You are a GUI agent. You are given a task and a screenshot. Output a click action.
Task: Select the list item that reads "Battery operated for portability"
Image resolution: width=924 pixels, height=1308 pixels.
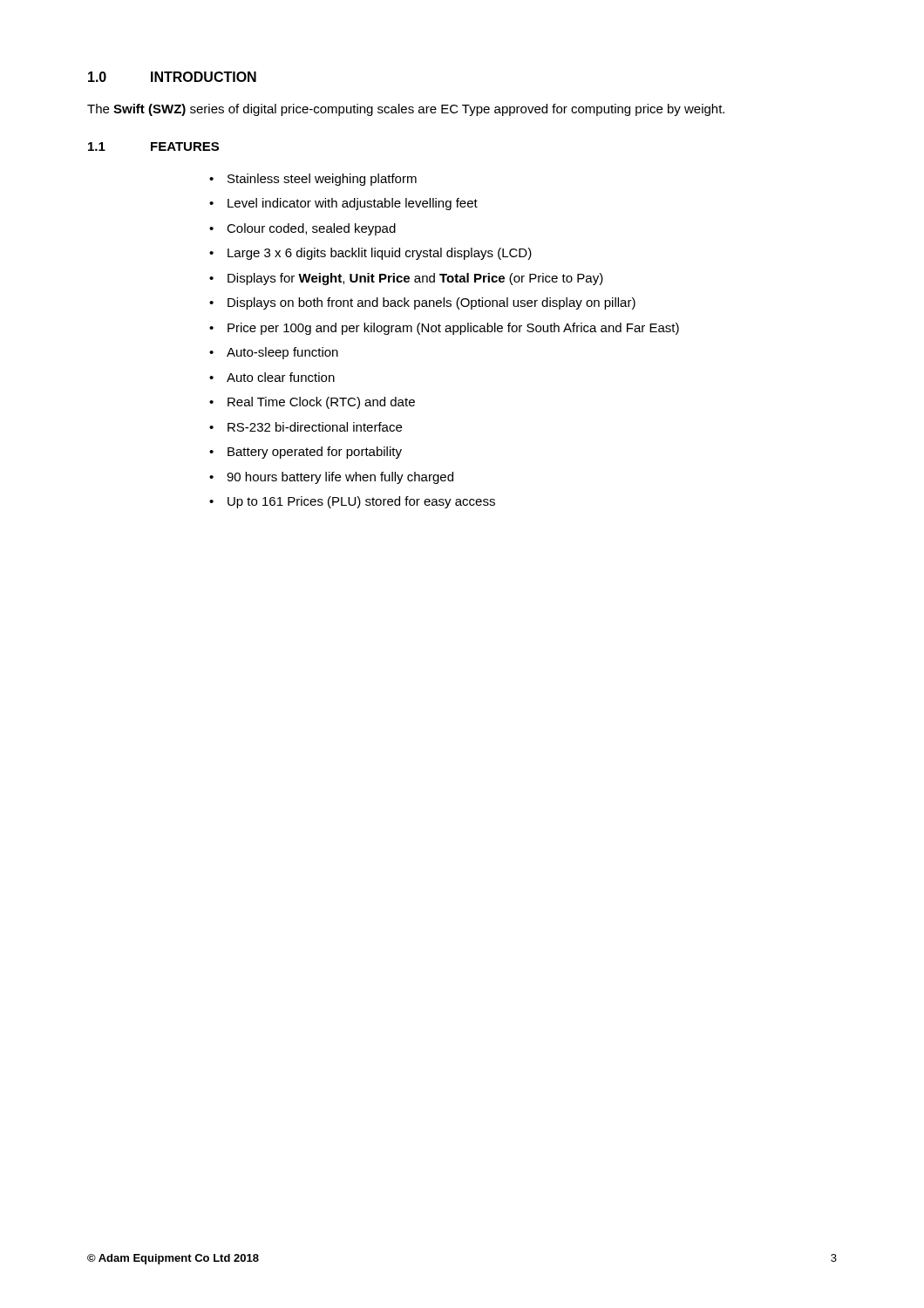coord(314,451)
